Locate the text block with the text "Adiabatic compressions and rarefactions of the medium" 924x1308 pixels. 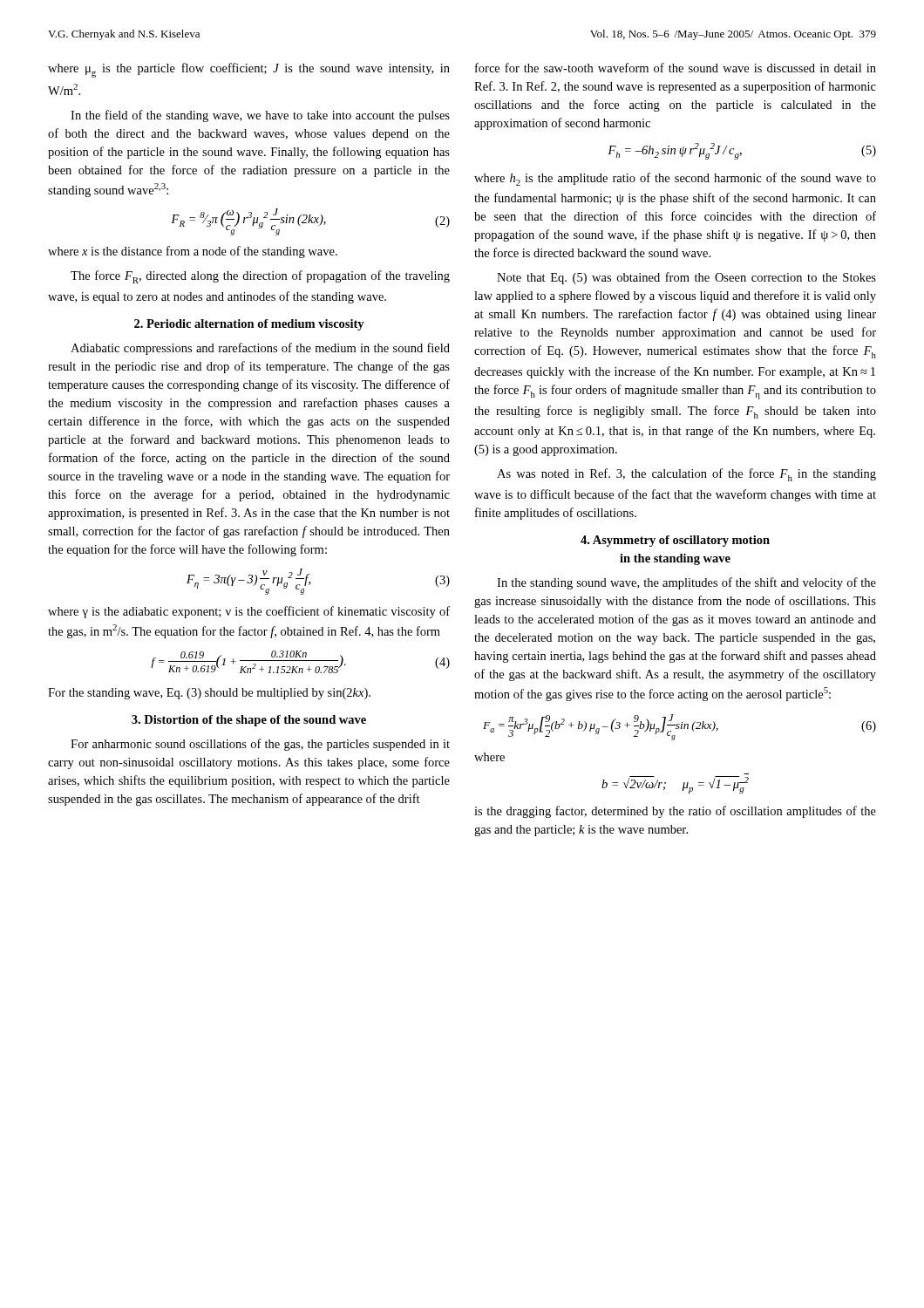(x=249, y=449)
